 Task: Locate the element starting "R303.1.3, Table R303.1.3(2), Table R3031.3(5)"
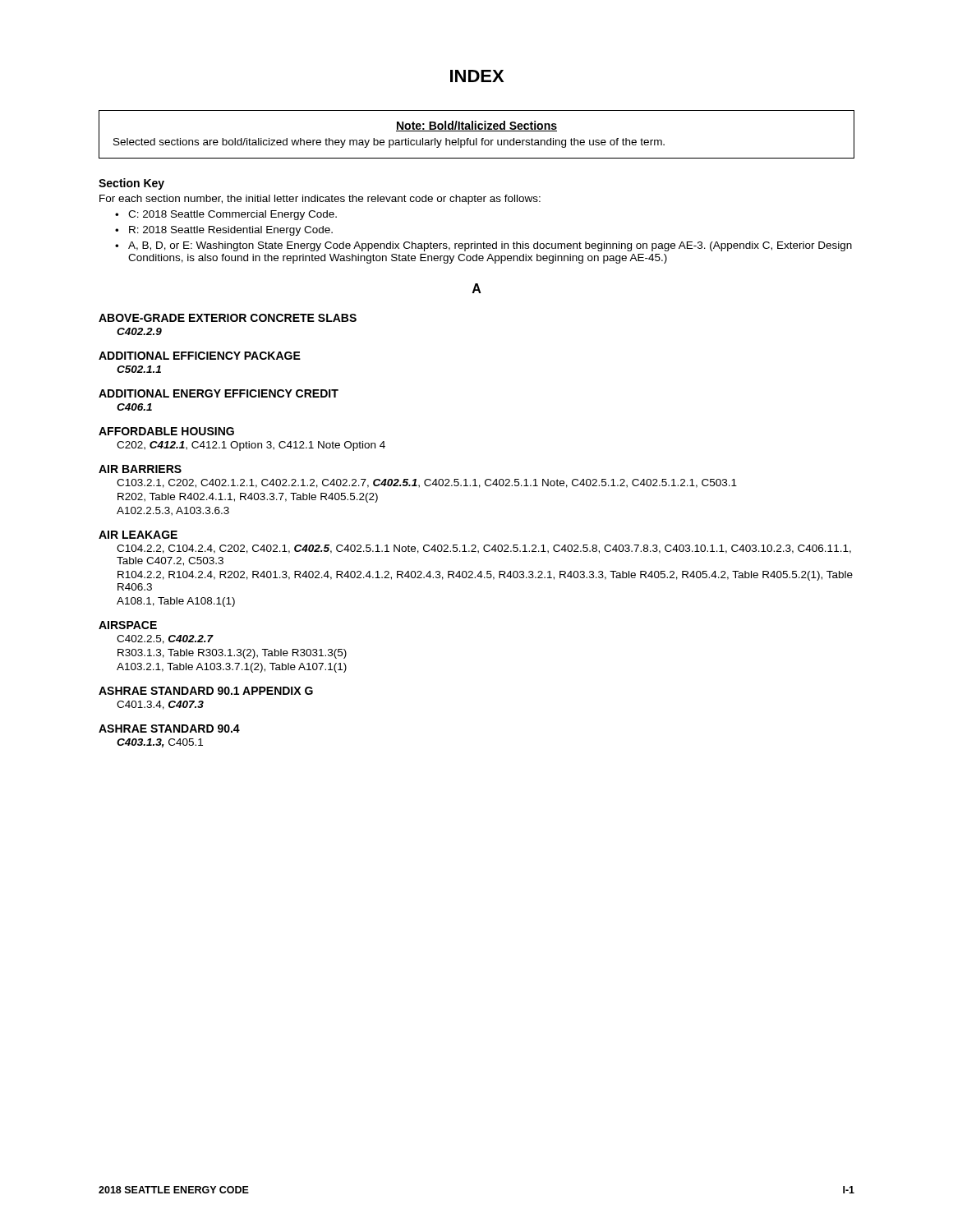pyautogui.click(x=232, y=653)
